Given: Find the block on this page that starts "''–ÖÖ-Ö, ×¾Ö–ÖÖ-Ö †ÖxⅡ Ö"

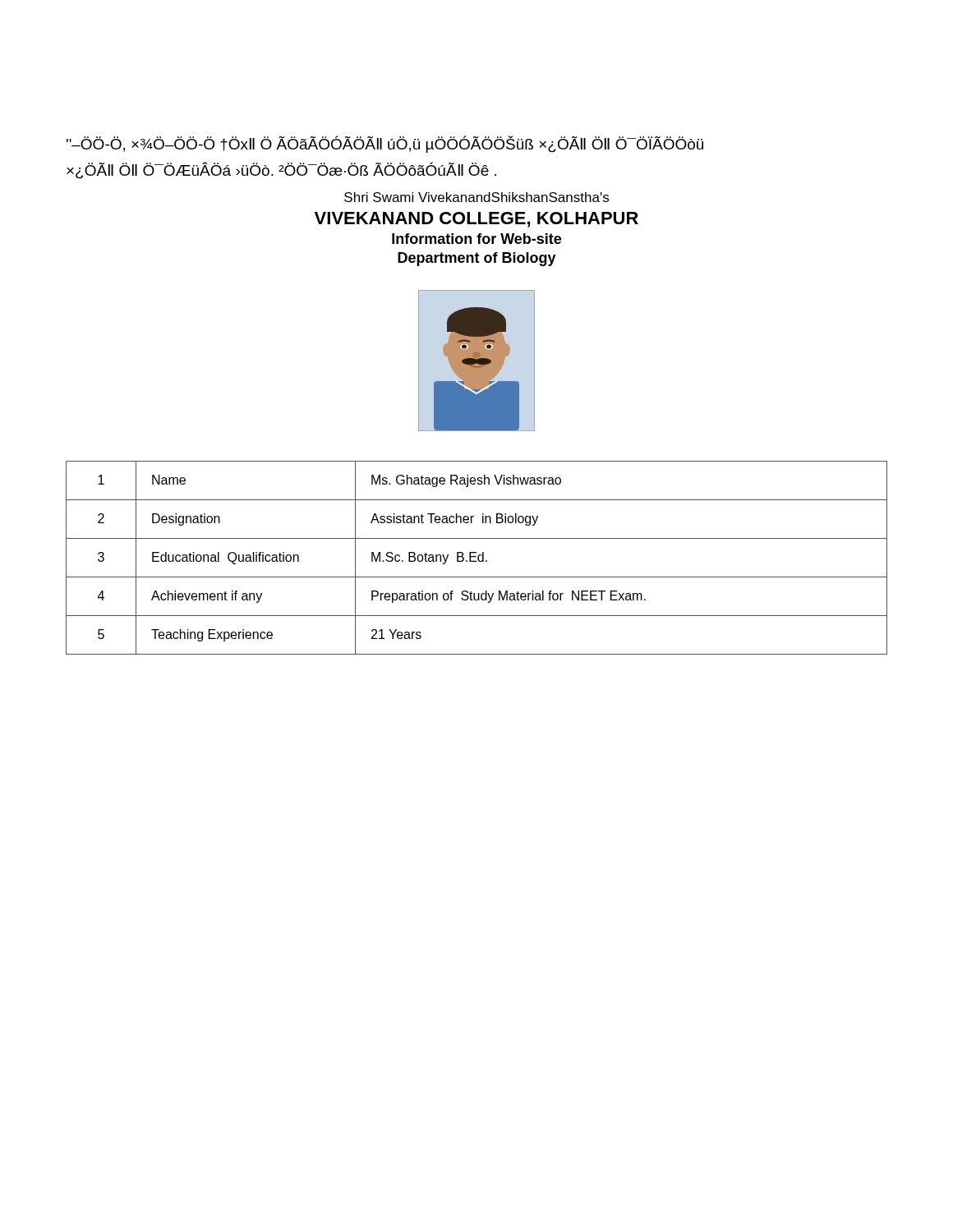Looking at the screenshot, I should tap(385, 144).
